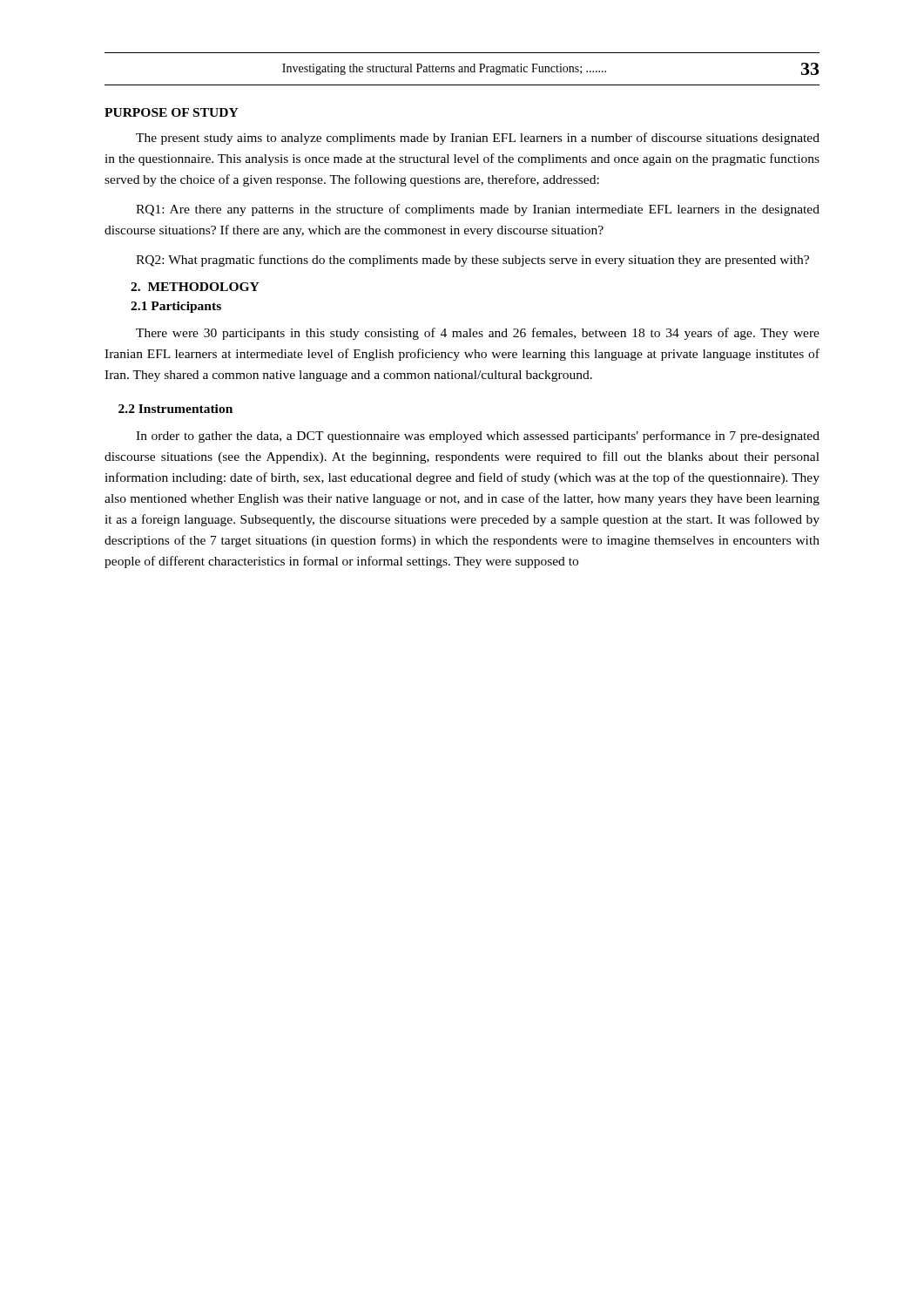Locate the text block that reads "In order to gather the data, a"

point(462,498)
